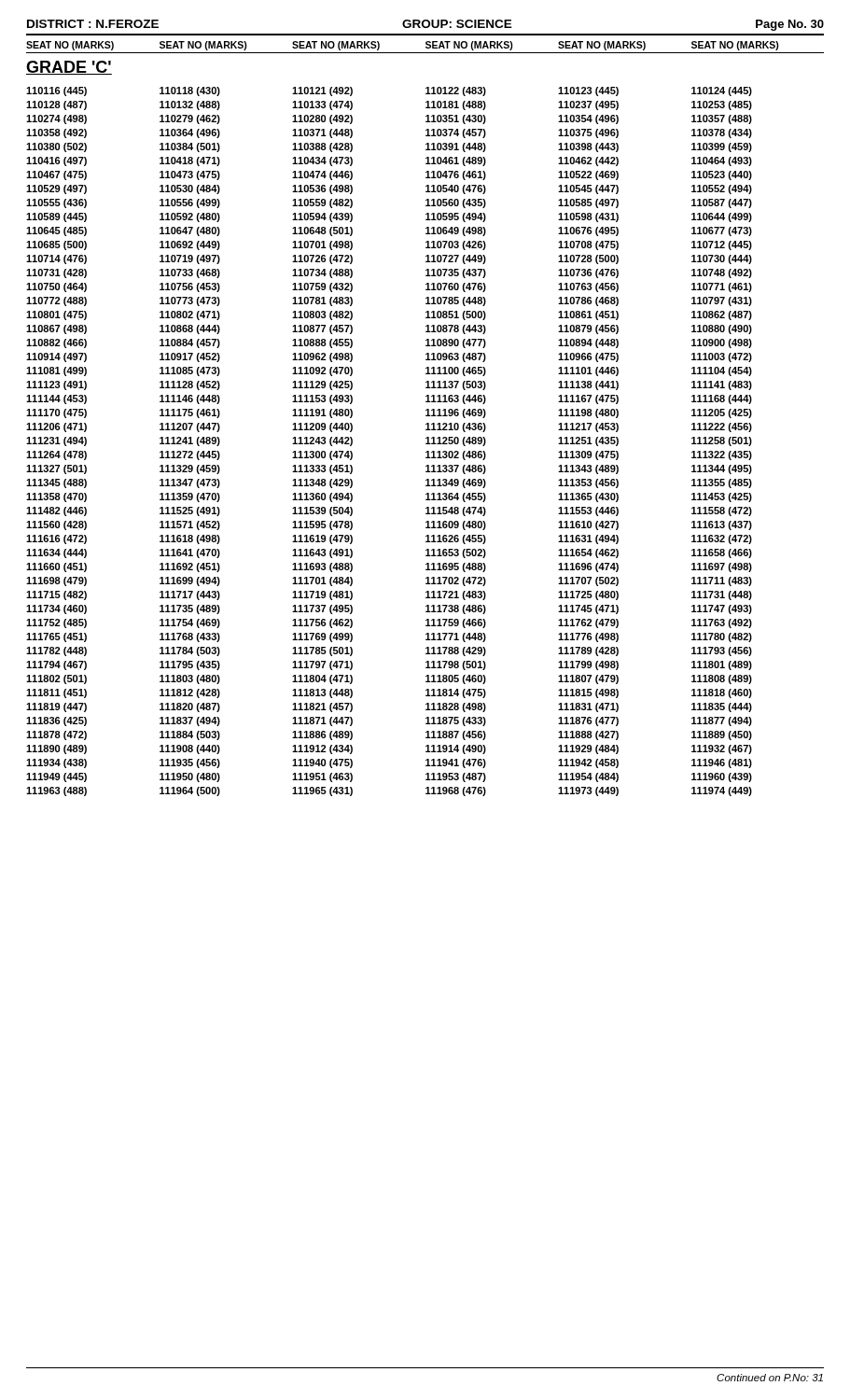
Task: Click on the table containing "SEAT NO (MARKS) SEAT NO"
Action: (425, 417)
